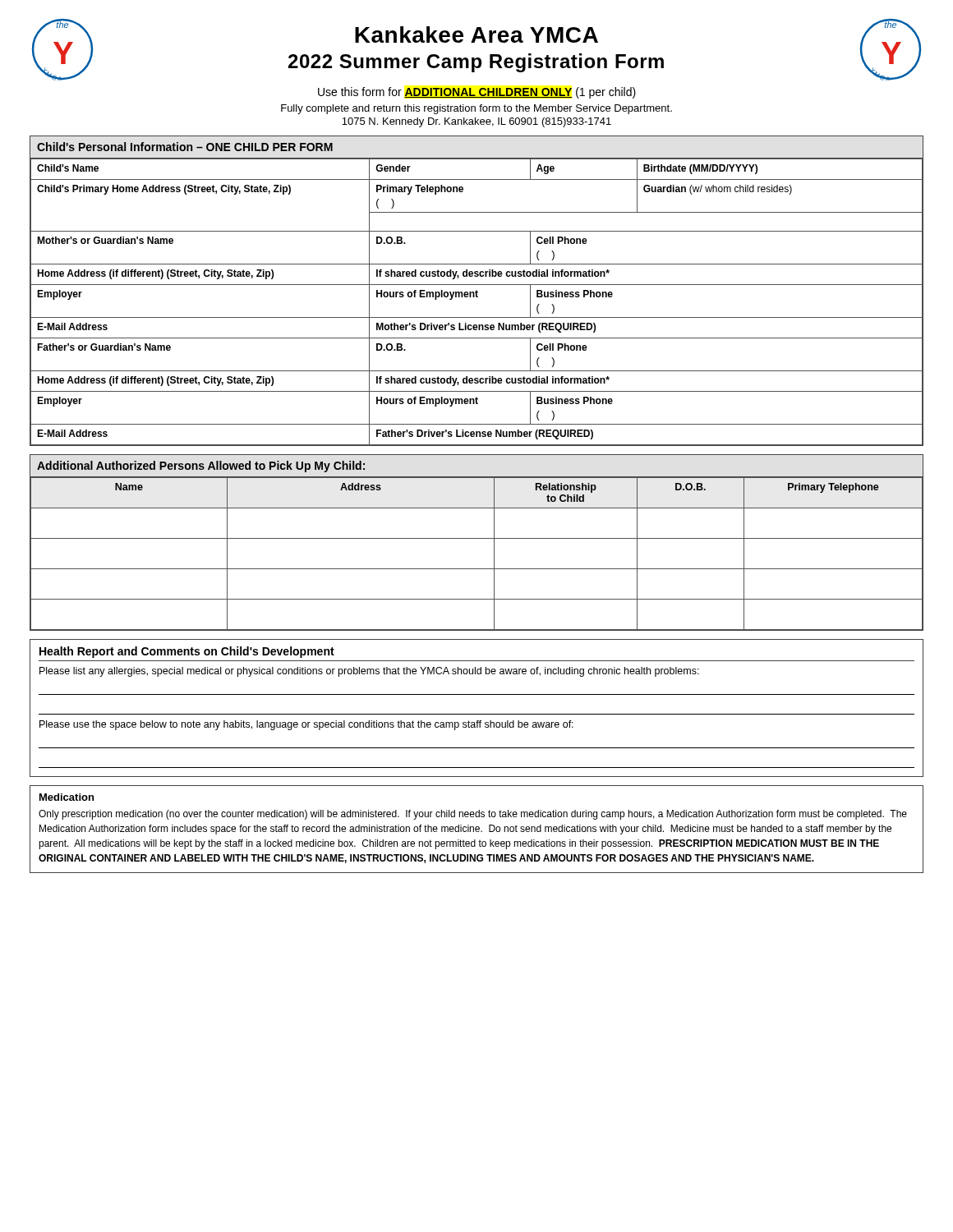Locate the text starting "Use this form"

[x=476, y=92]
